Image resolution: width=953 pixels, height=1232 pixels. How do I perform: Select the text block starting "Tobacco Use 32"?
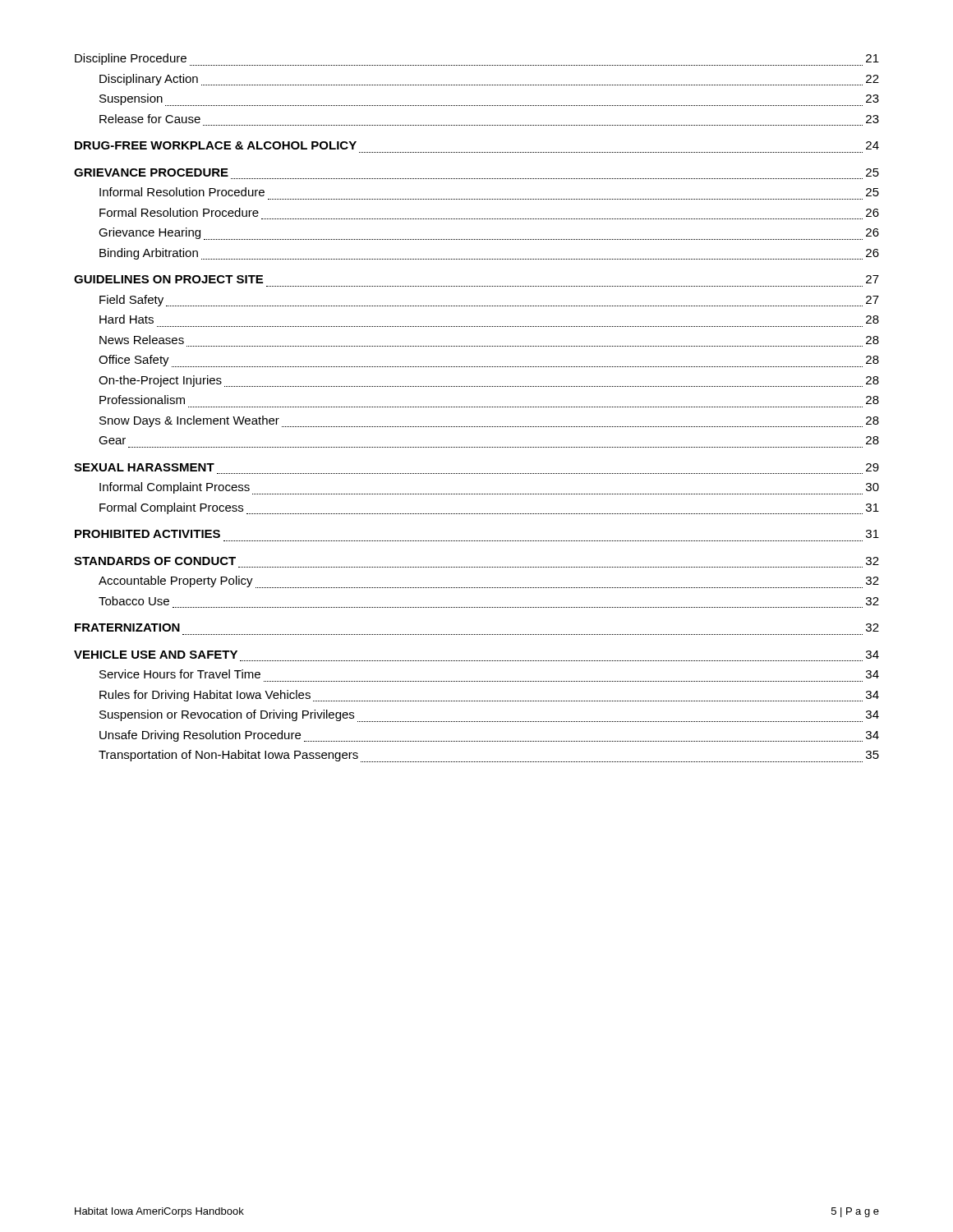[489, 601]
